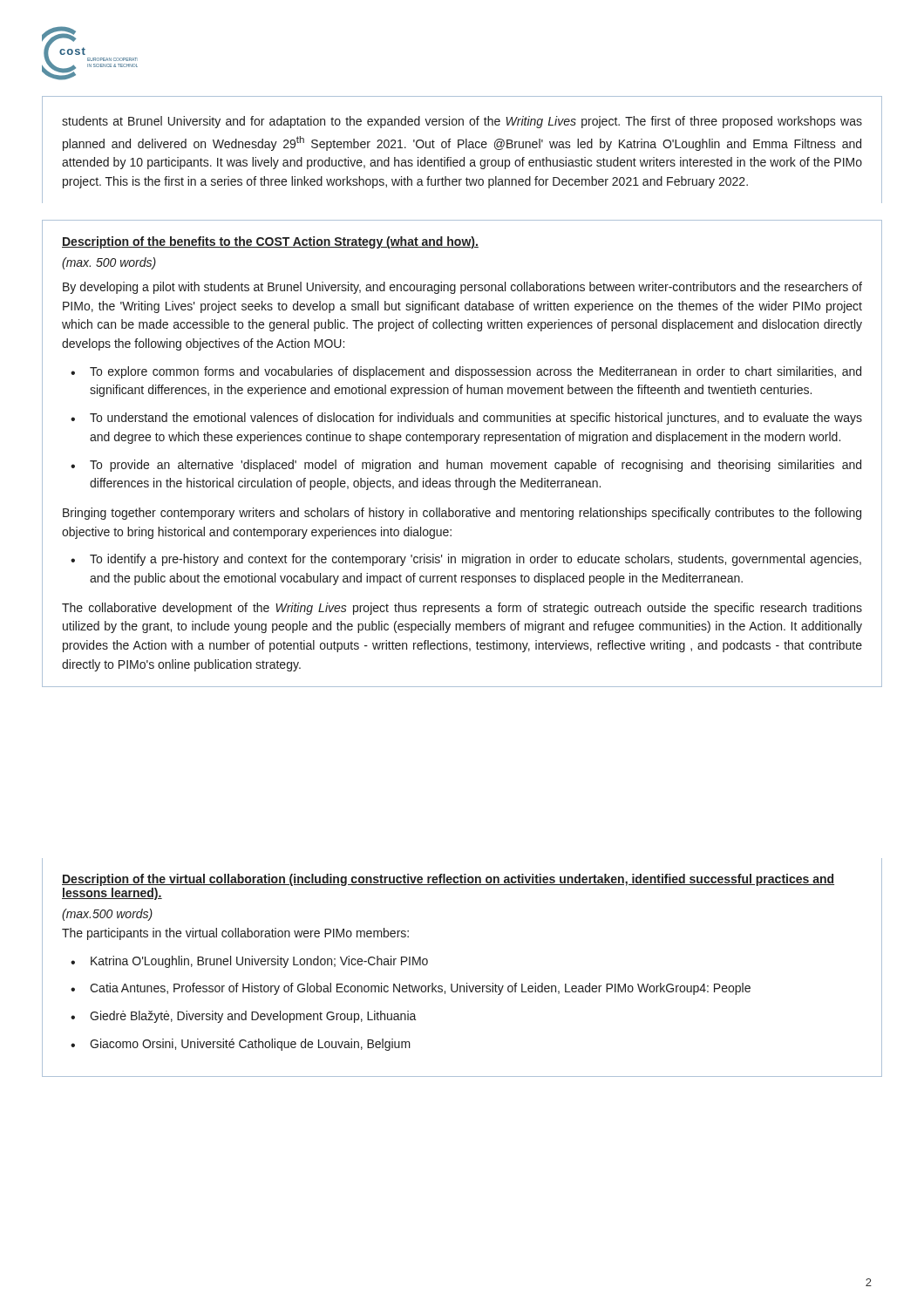Find the text block starting "To identify a pre-history and context"
This screenshot has height=1308, width=924.
point(476,569)
